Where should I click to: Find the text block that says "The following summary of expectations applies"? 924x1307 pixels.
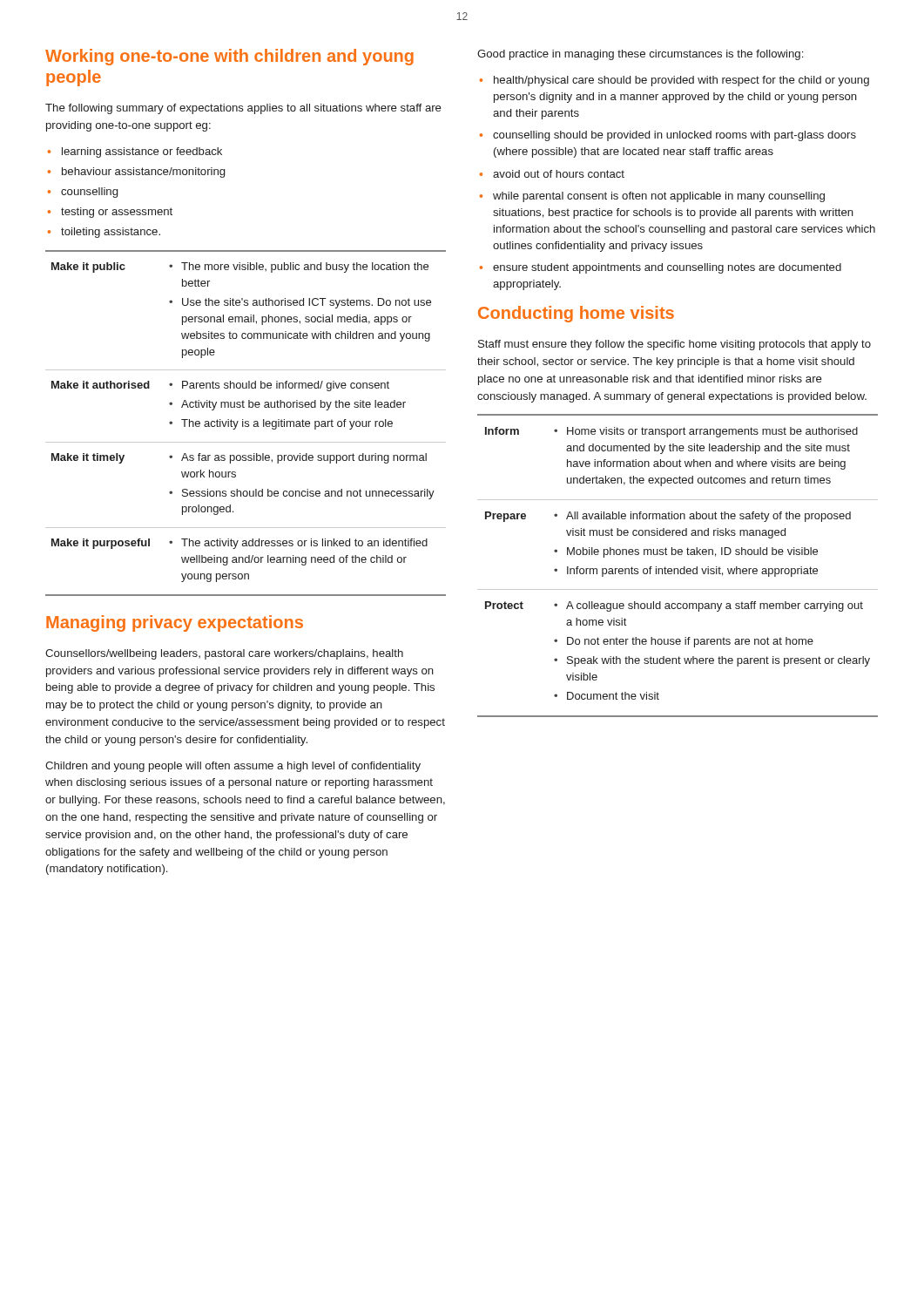(x=246, y=117)
